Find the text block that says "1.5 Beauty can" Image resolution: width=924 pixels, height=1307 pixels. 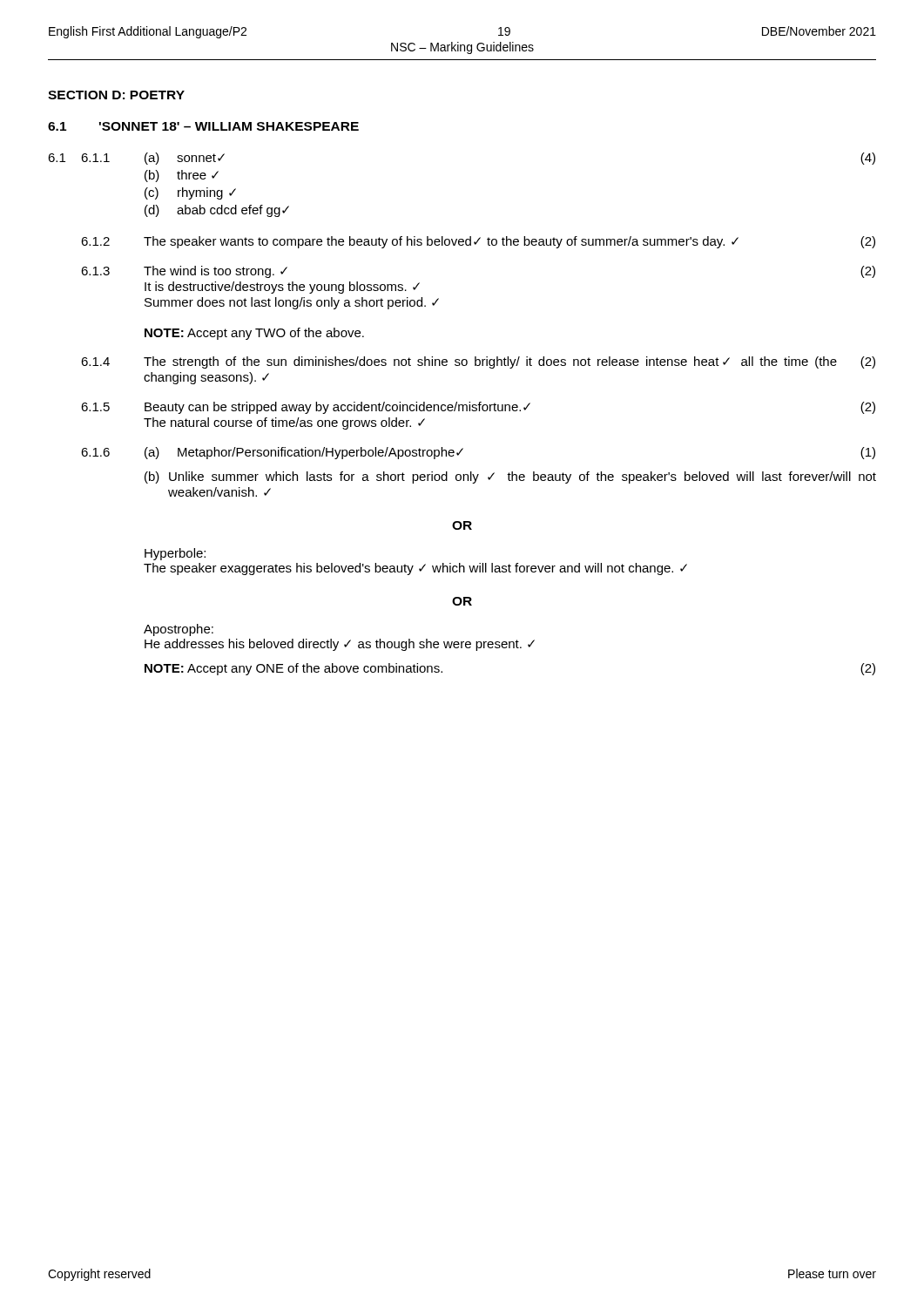(x=479, y=415)
